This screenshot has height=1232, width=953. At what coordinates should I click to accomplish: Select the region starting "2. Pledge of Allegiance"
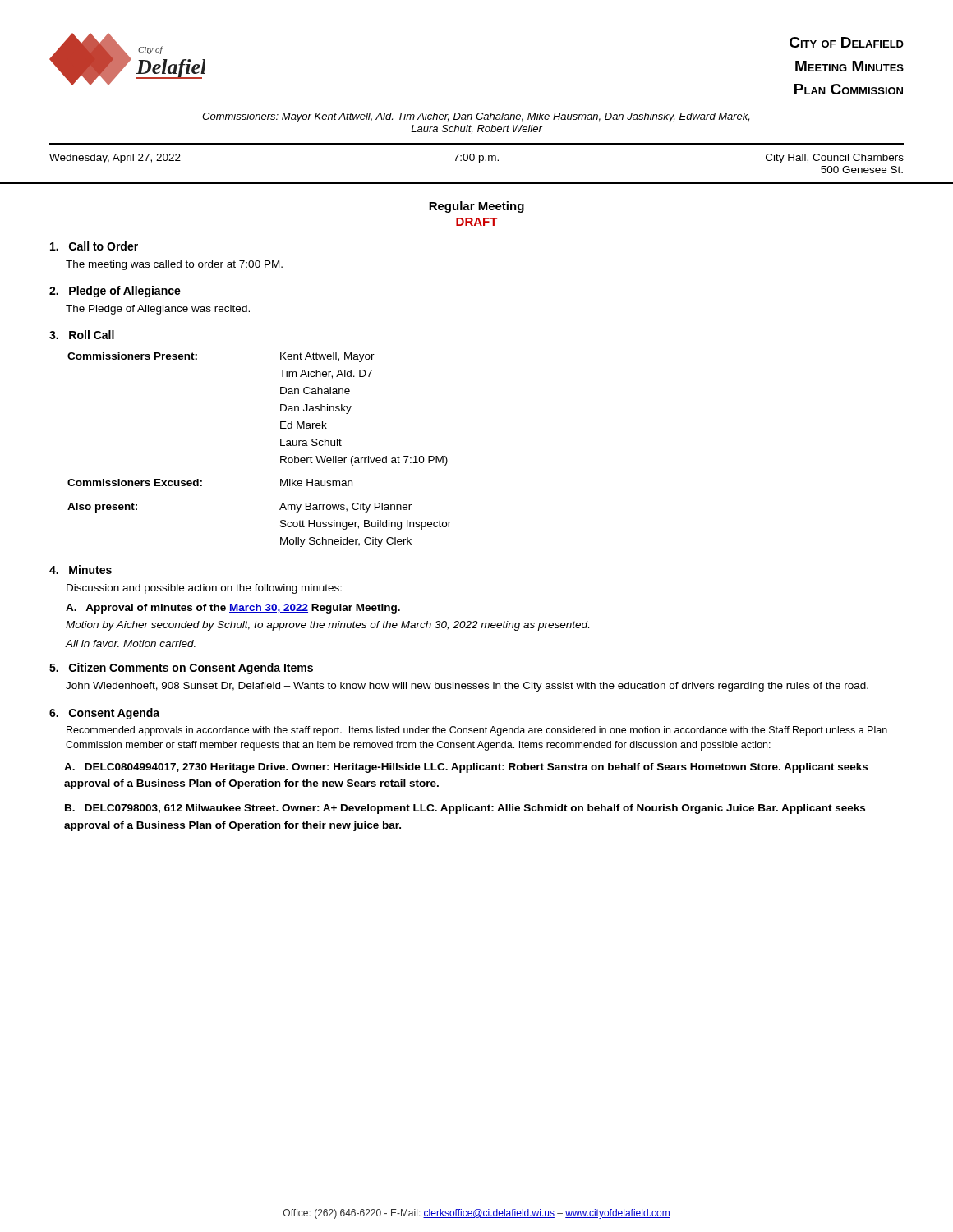coord(115,291)
